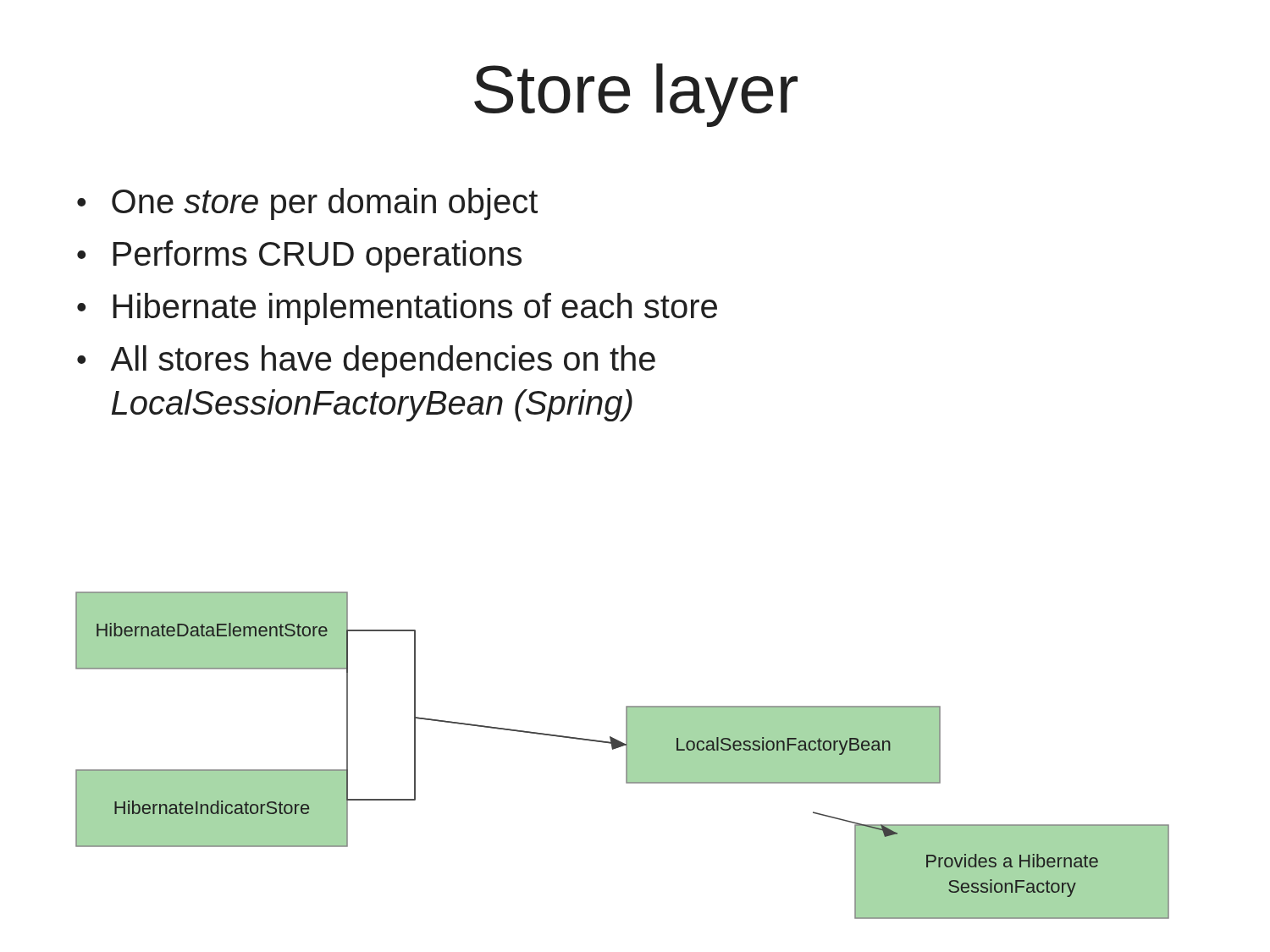The width and height of the screenshot is (1270, 952).
Task: Find the block starting "• One store per domain object"
Action: click(x=307, y=201)
